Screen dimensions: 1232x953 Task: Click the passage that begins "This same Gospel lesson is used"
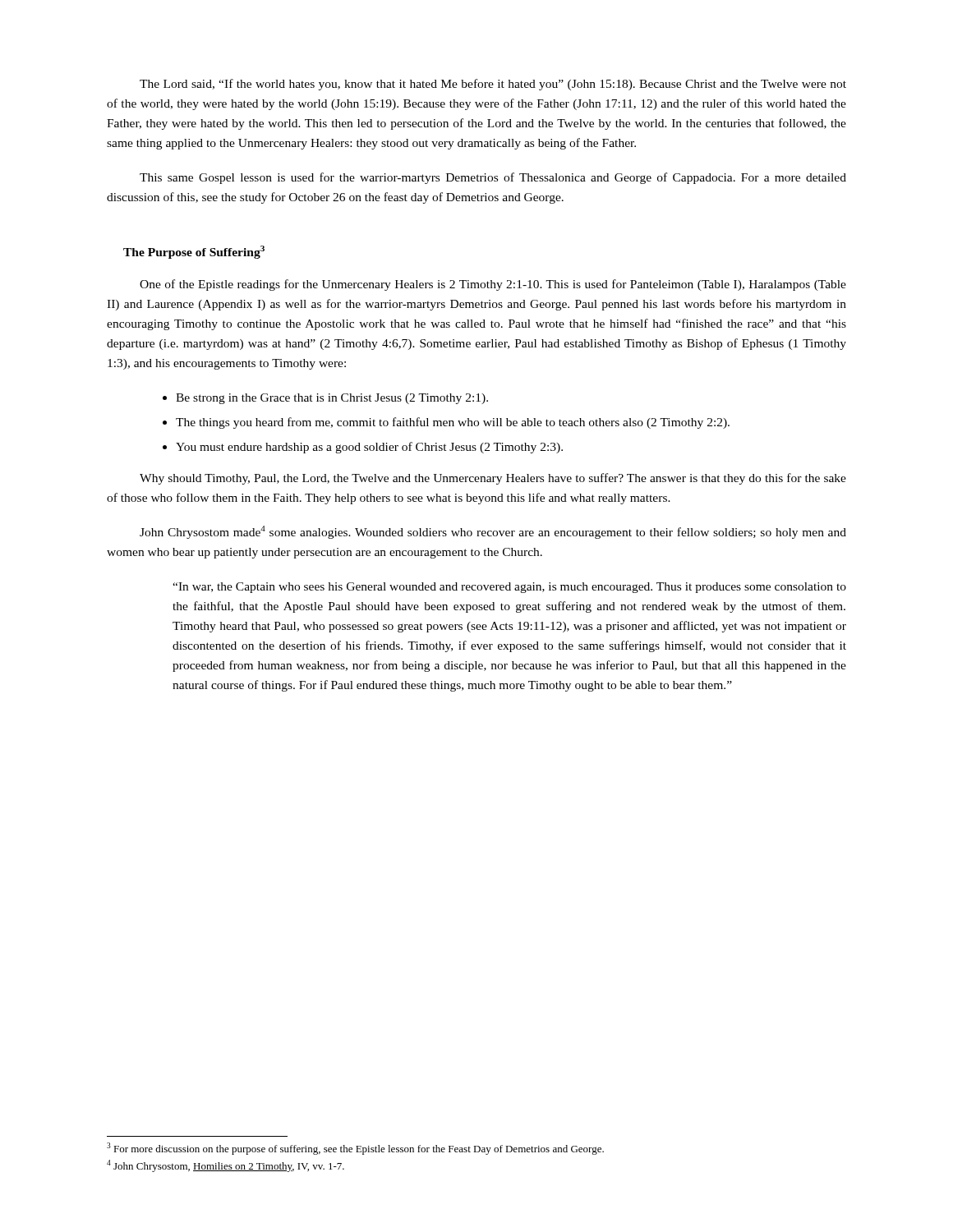pyautogui.click(x=476, y=187)
